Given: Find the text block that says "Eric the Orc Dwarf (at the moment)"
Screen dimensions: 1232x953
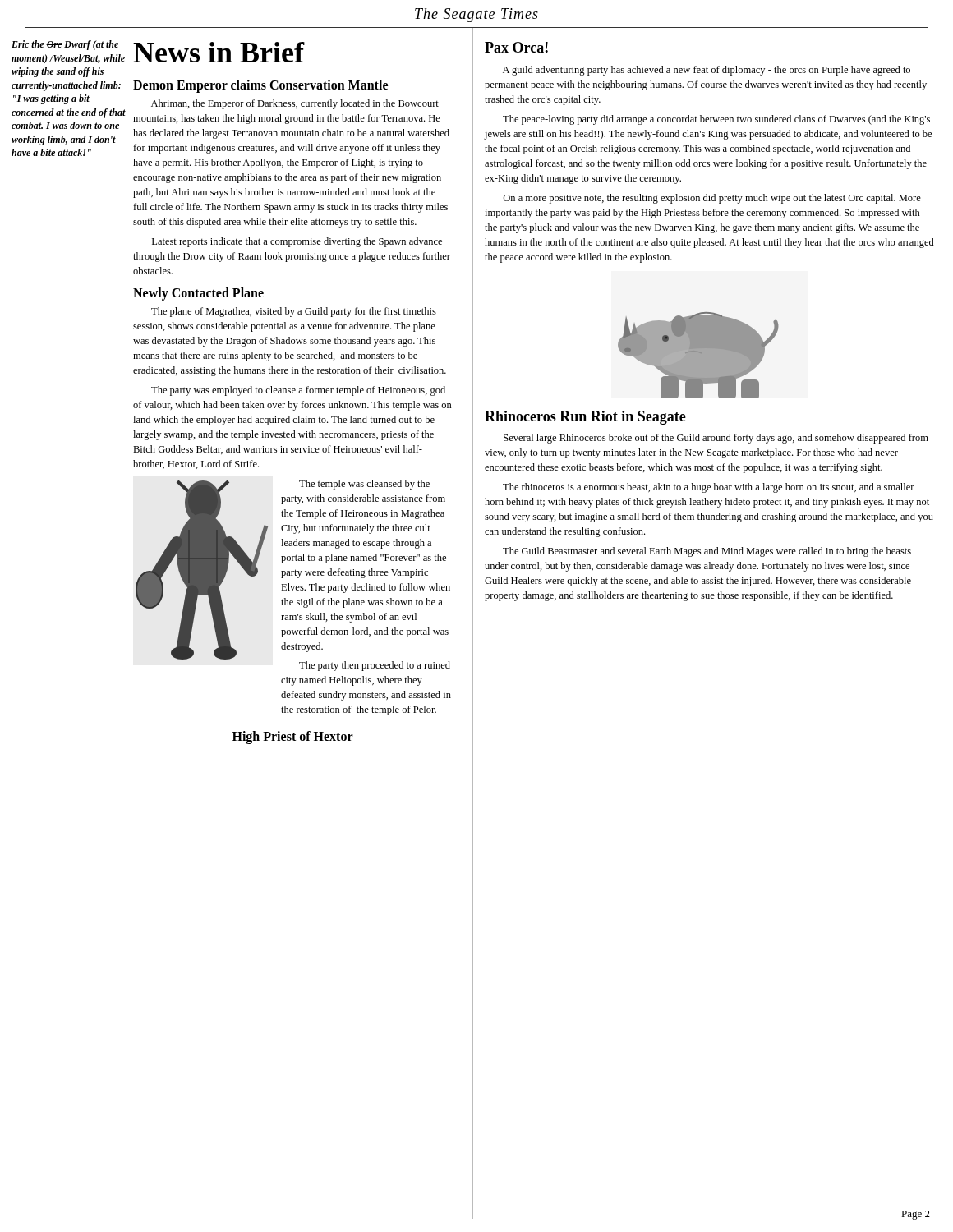Looking at the screenshot, I should (x=68, y=99).
